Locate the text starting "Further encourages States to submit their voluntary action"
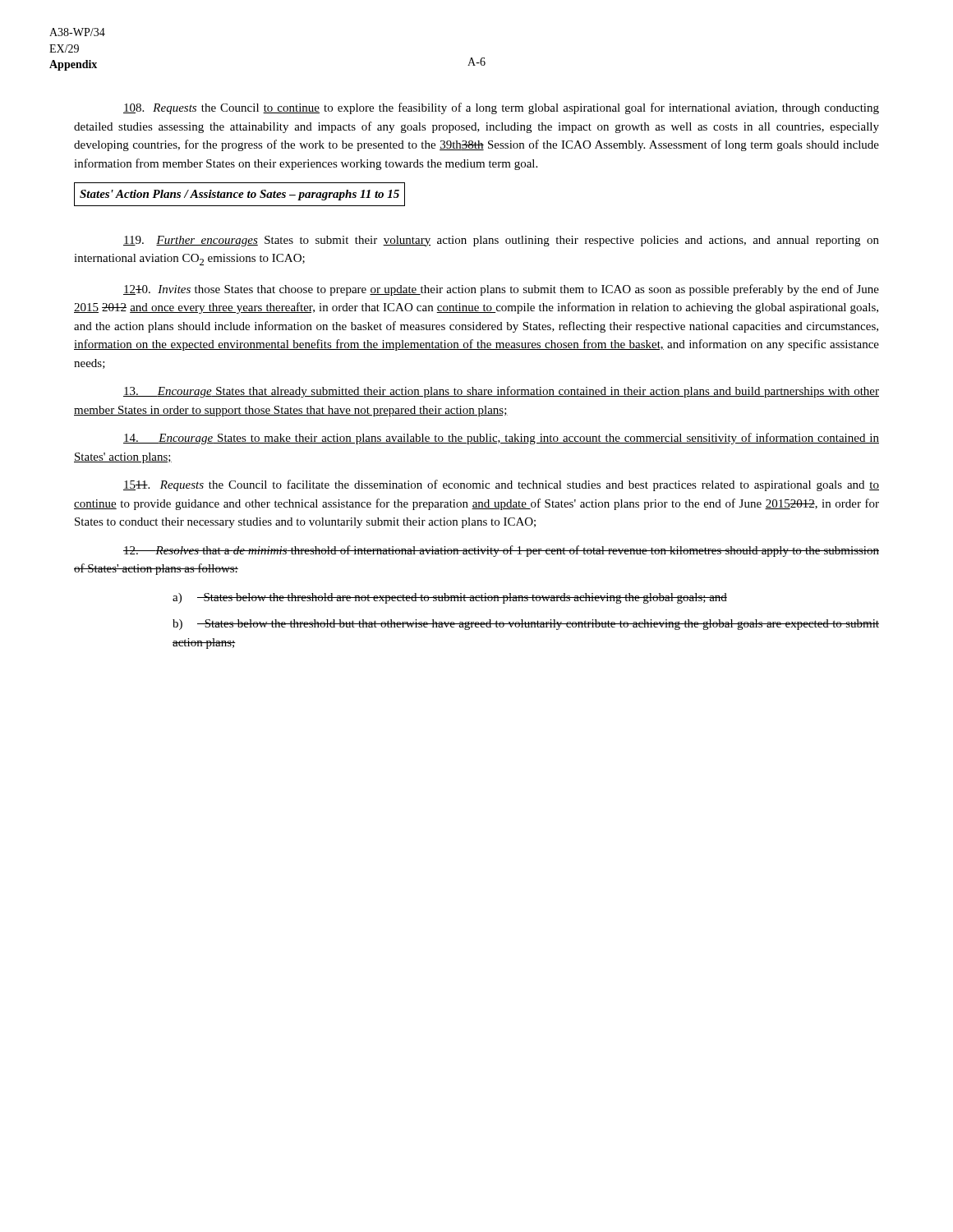 [x=476, y=250]
